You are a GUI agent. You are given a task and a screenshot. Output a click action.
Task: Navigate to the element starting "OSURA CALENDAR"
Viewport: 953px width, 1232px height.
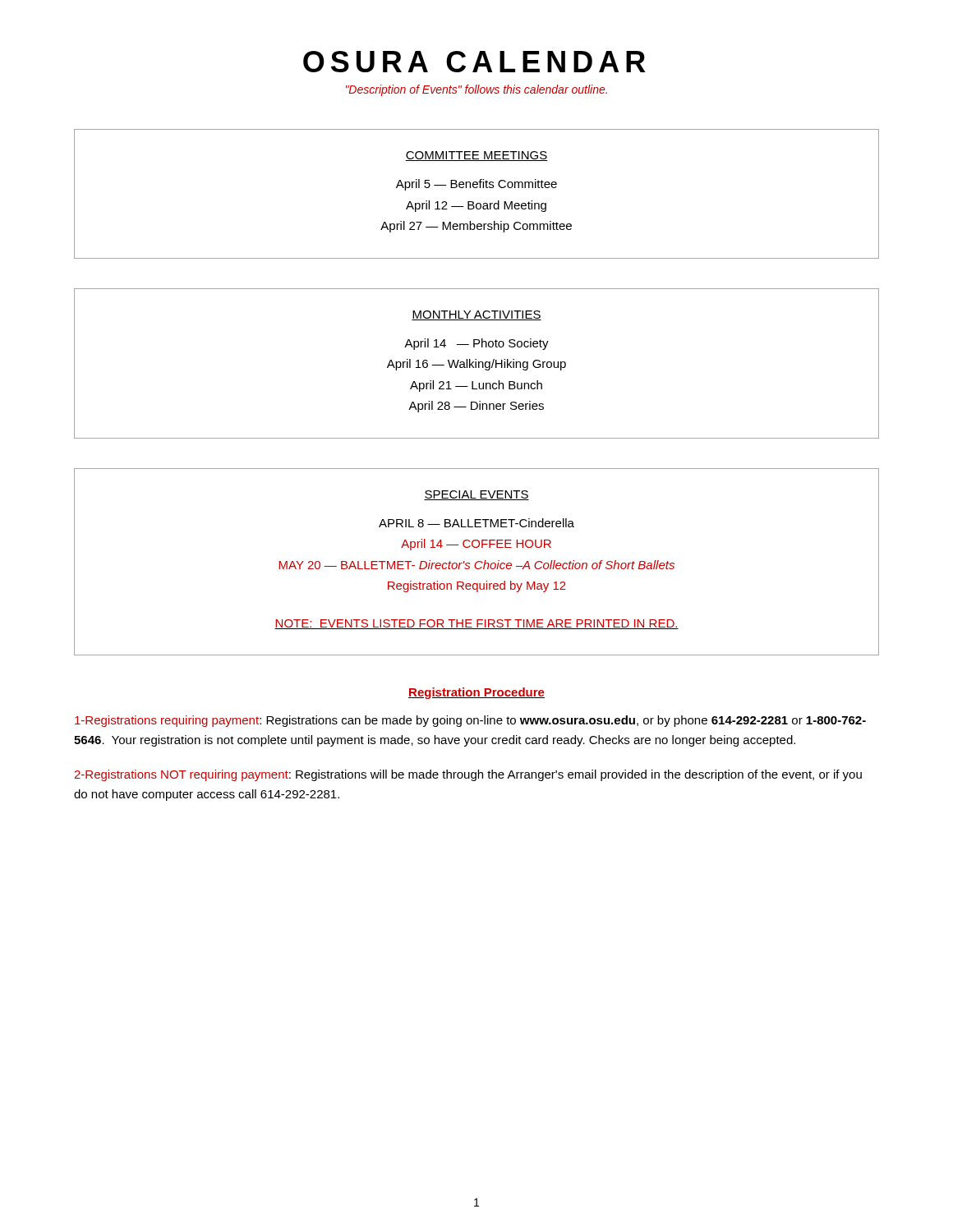(x=476, y=62)
